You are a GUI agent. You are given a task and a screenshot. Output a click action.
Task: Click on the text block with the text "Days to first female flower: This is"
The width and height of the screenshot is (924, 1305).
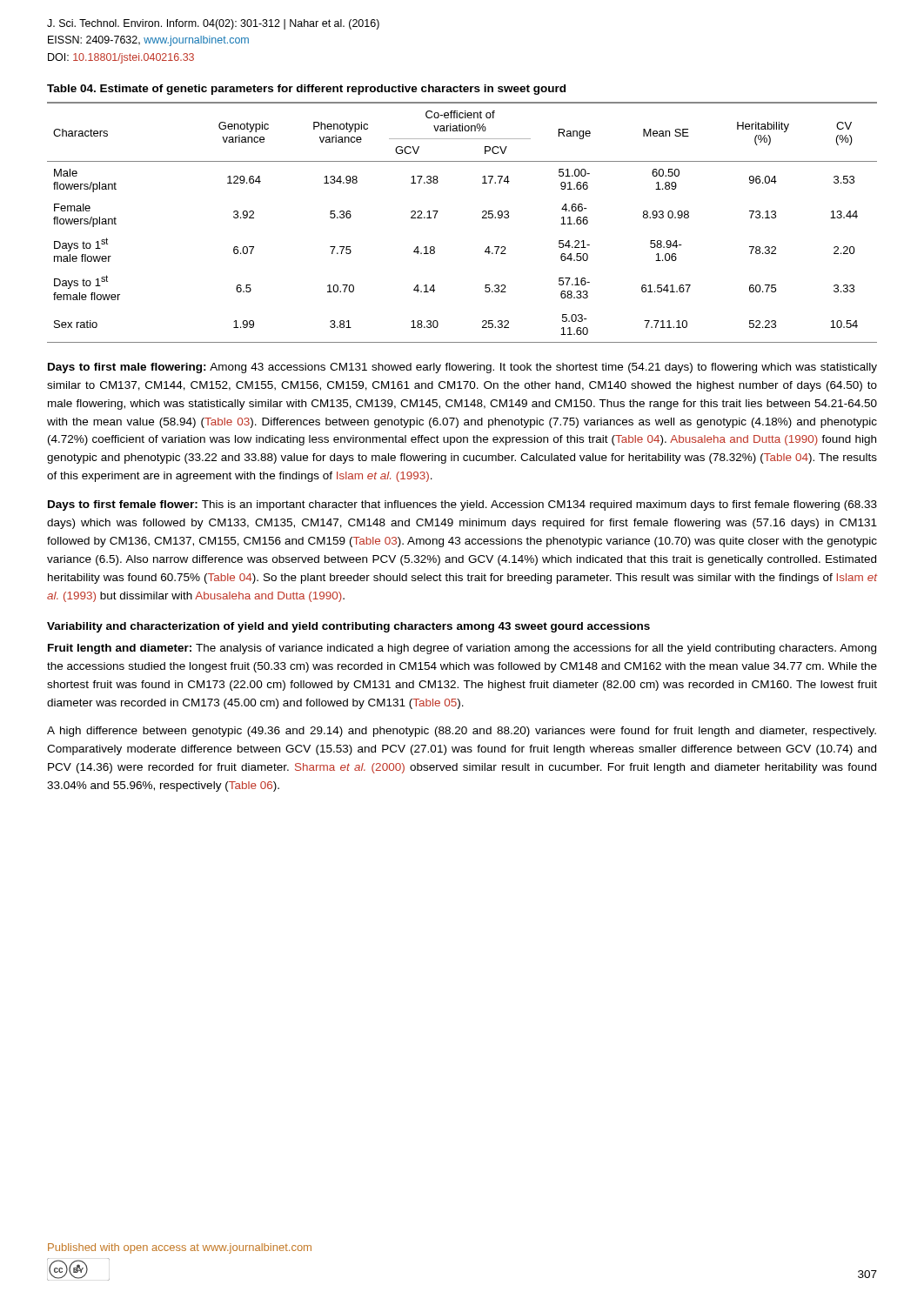coord(462,550)
